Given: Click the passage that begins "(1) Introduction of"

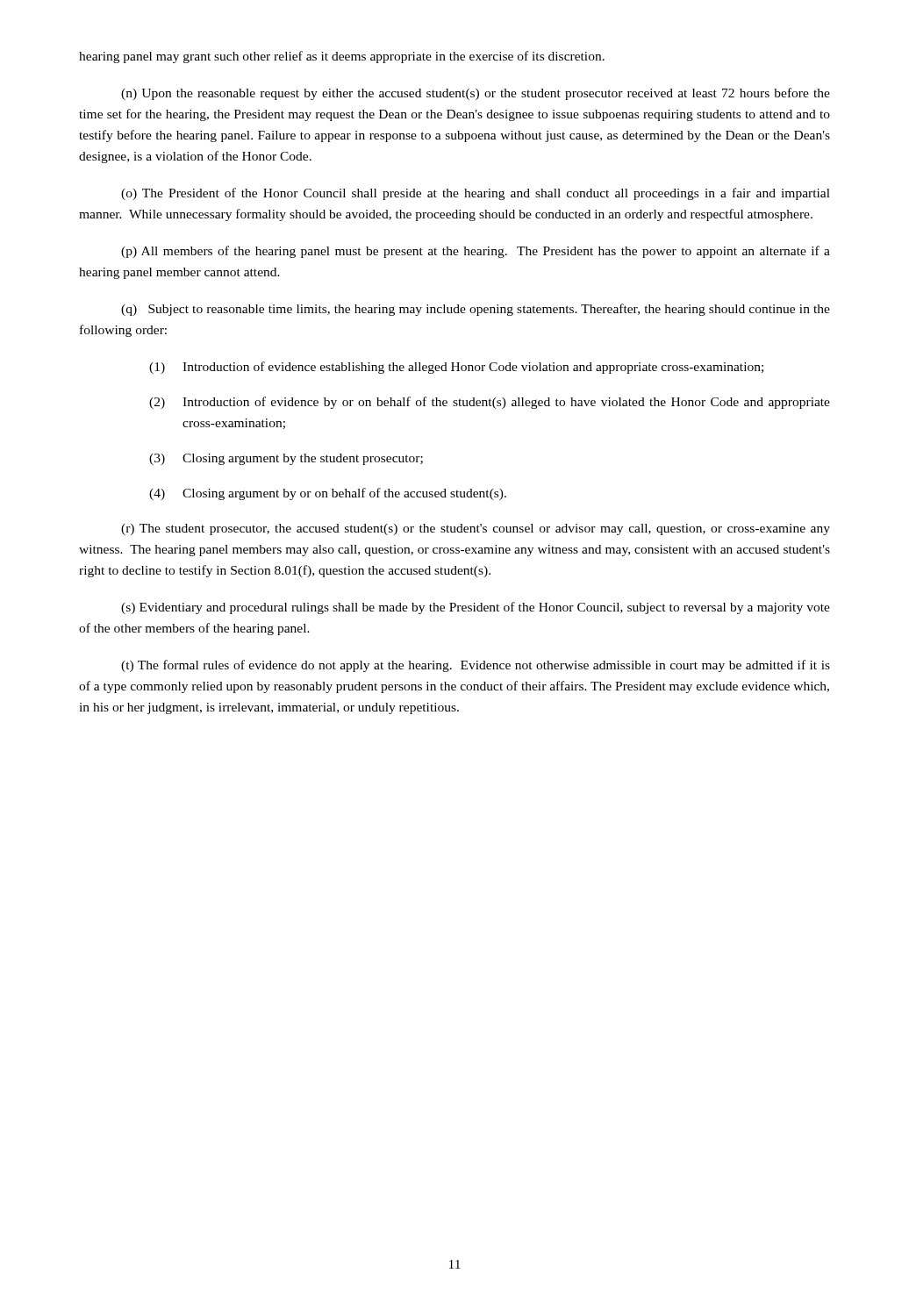Looking at the screenshot, I should 490,367.
